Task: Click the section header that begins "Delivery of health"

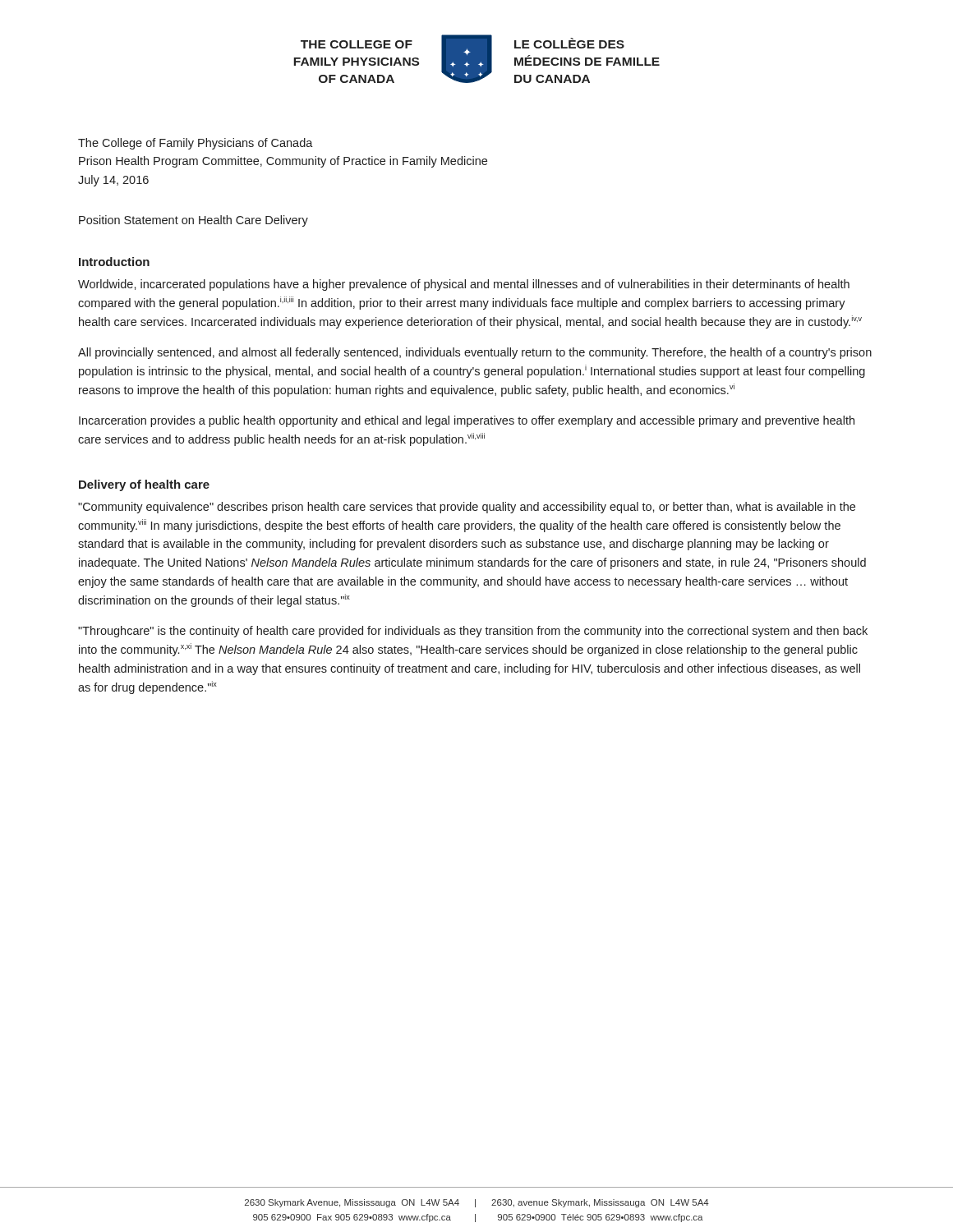Action: point(144,484)
